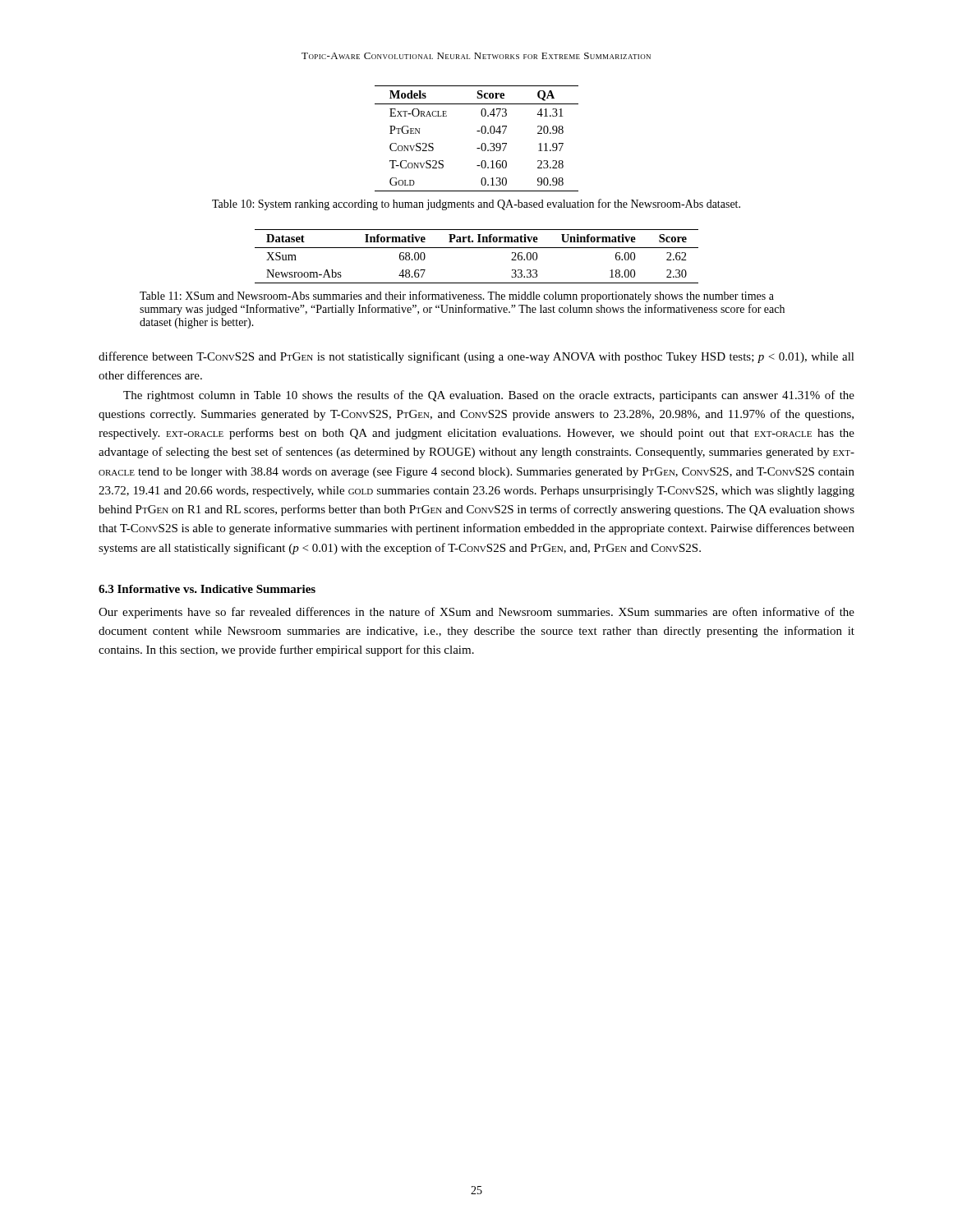Screen dimensions: 1232x953
Task: Locate the text block with the text "difference between T-ConvS2S and PtGen is"
Action: coord(476,452)
